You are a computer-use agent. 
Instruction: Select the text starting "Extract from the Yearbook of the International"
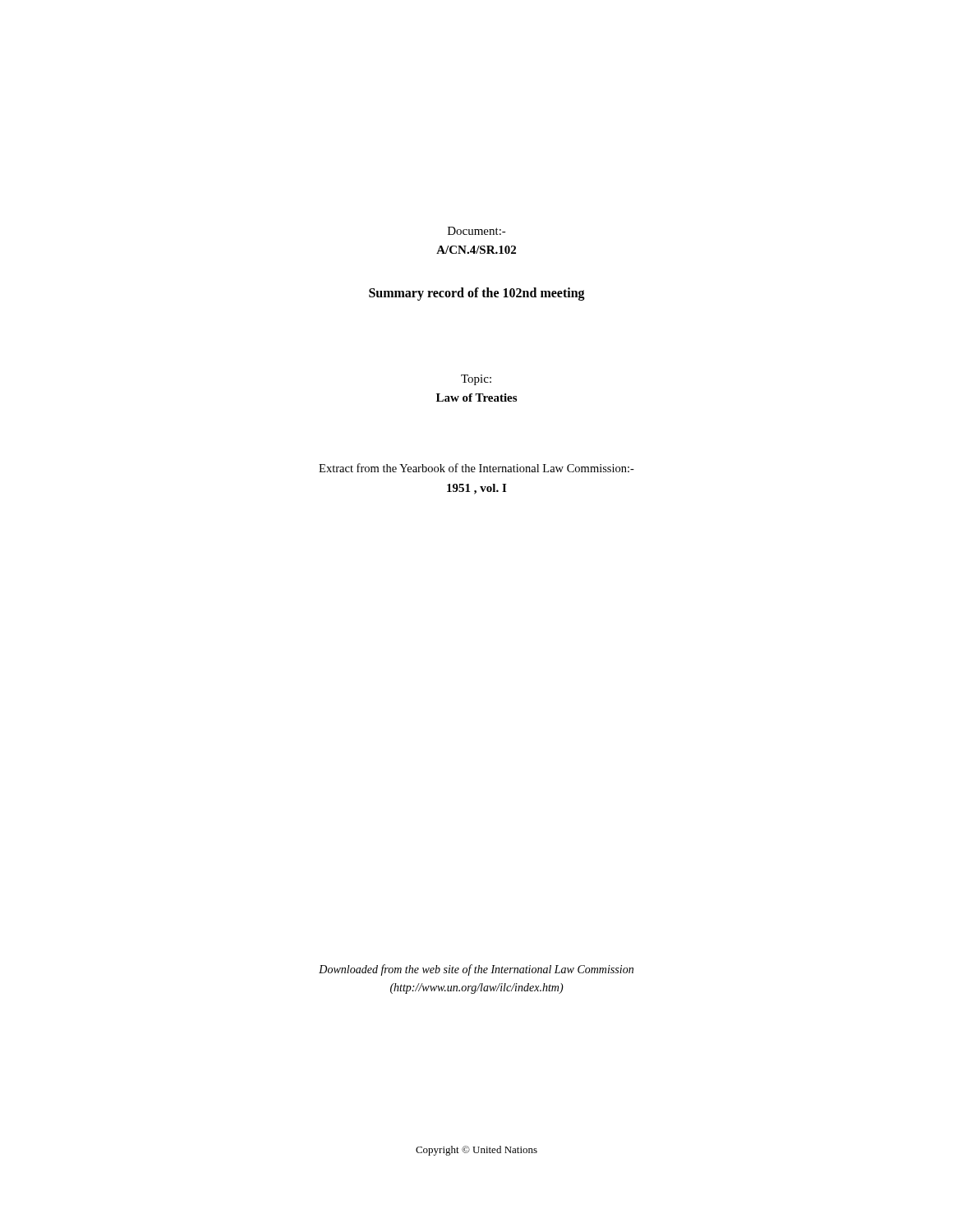(476, 468)
